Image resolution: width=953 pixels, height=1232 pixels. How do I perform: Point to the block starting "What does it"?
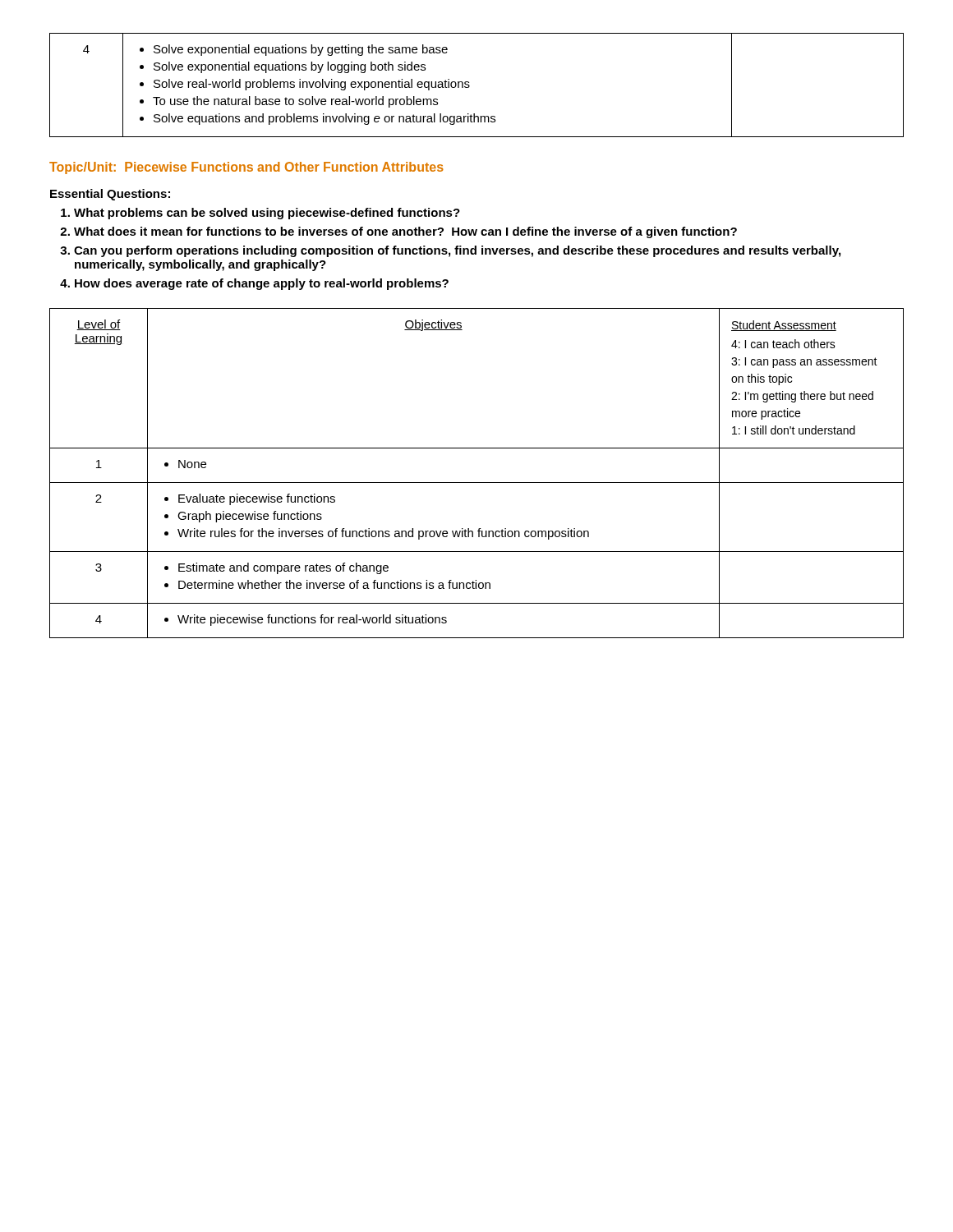[x=406, y=231]
